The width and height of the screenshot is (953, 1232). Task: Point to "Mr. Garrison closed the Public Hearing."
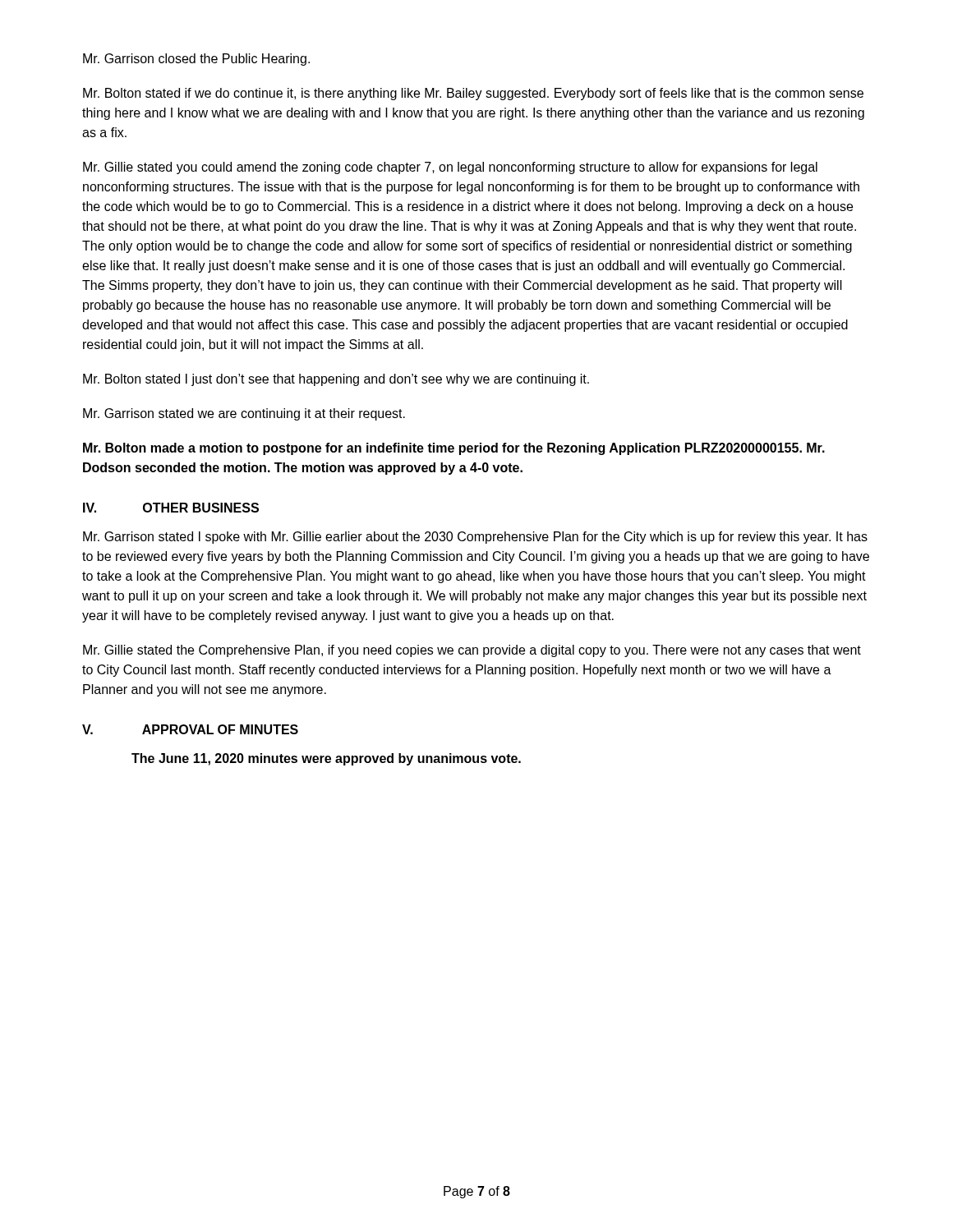pyautogui.click(x=197, y=59)
